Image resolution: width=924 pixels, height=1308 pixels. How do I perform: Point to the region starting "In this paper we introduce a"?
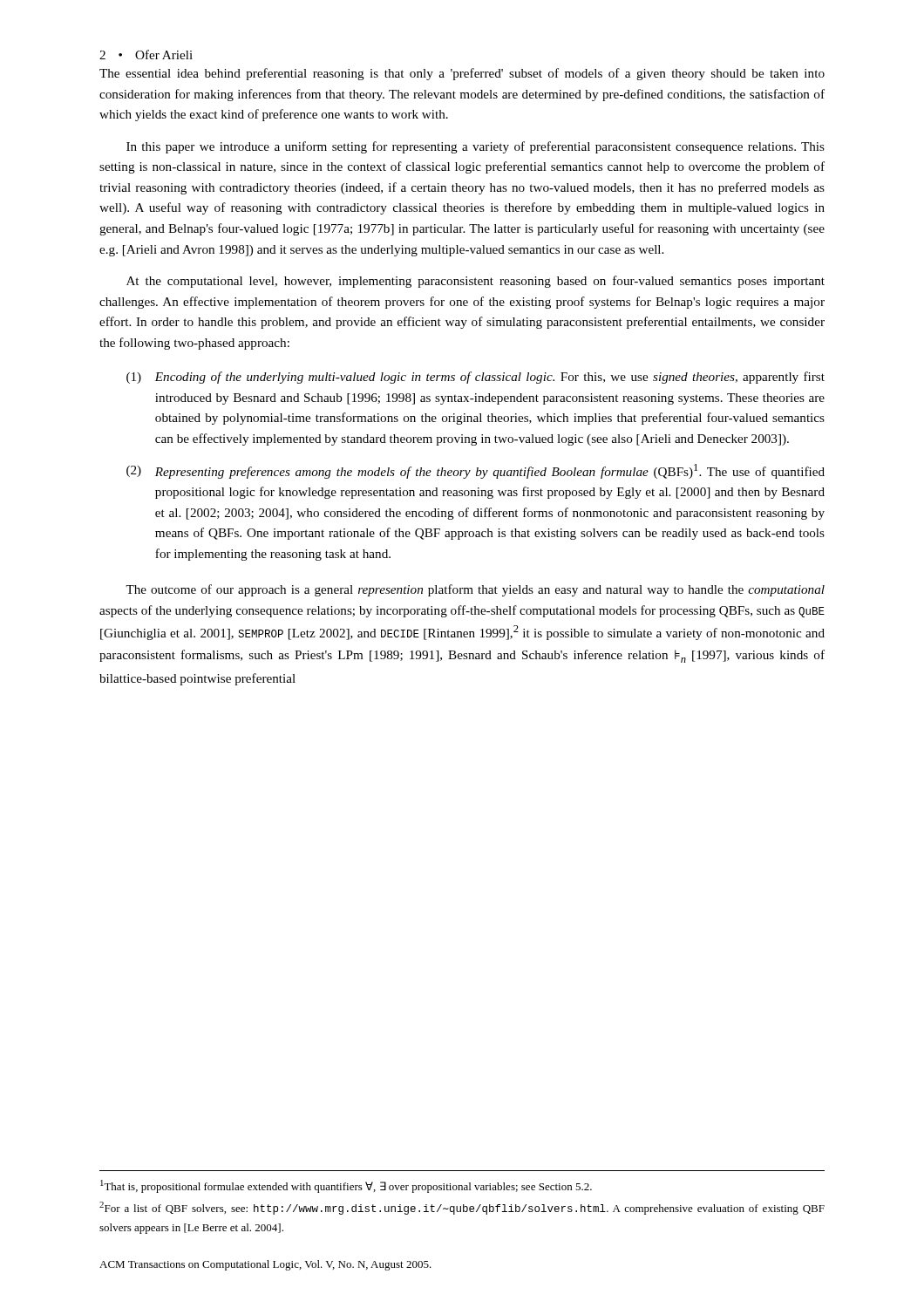462,197
